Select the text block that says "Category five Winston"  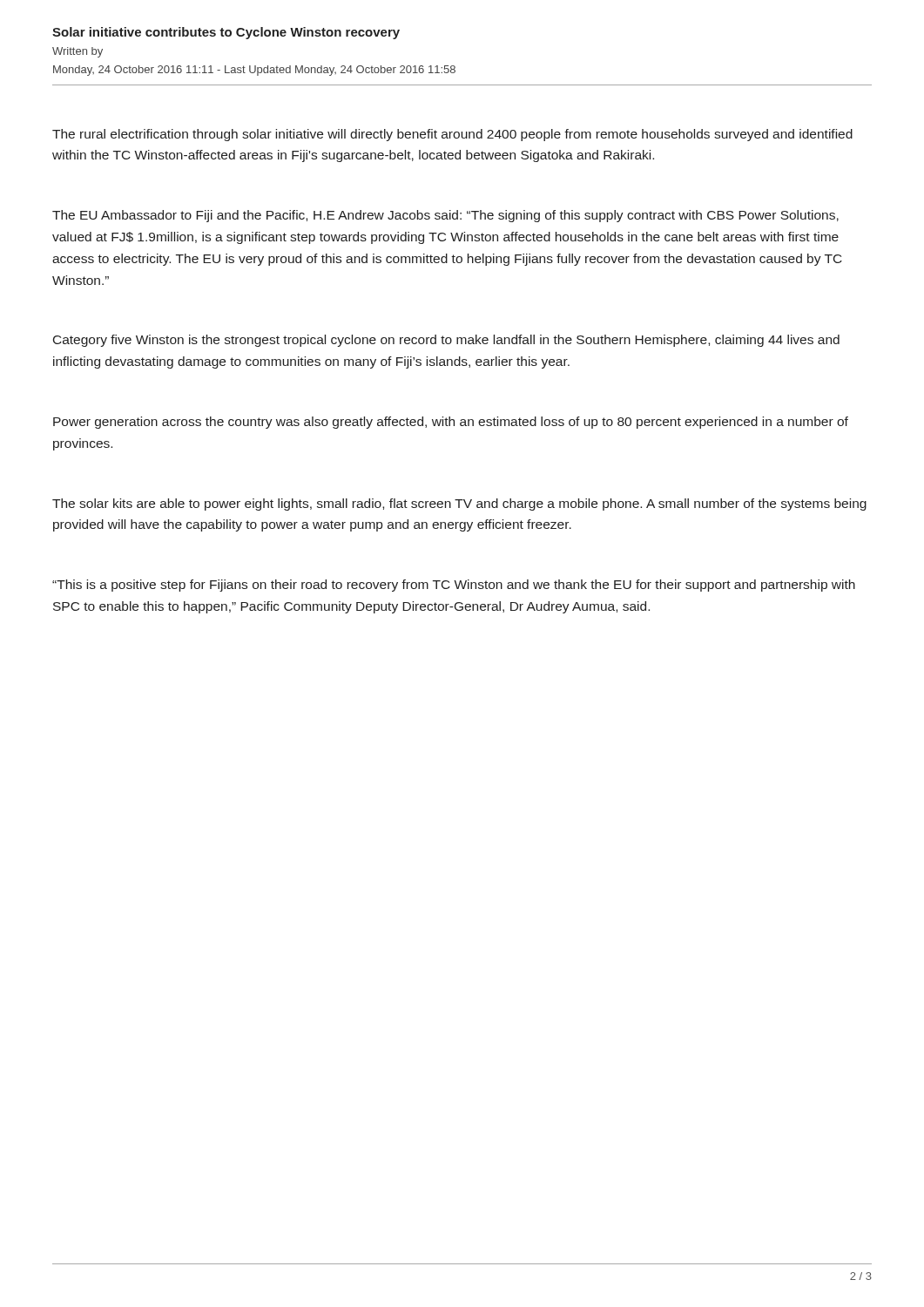(446, 350)
